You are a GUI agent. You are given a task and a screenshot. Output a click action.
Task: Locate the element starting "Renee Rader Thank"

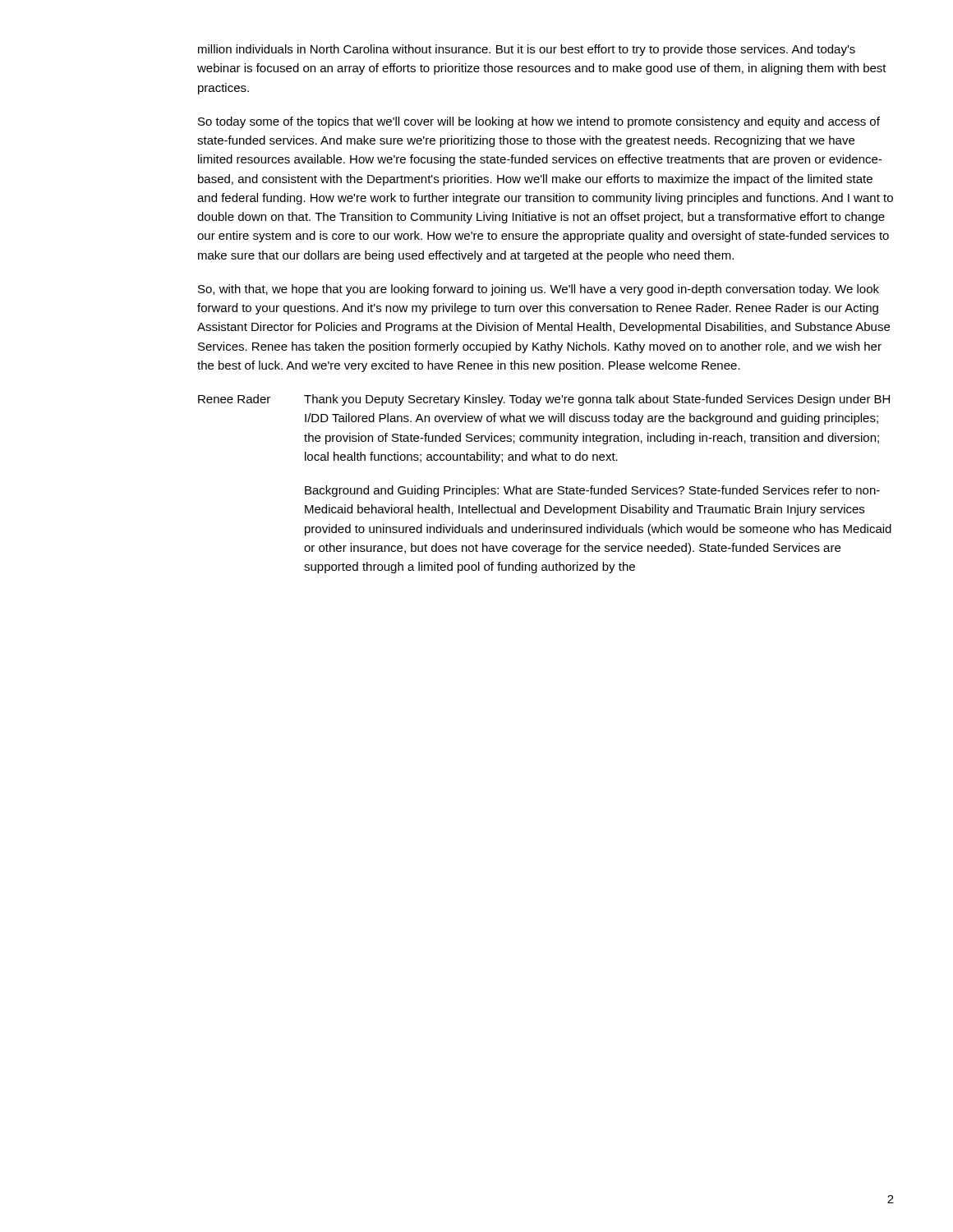(x=545, y=483)
